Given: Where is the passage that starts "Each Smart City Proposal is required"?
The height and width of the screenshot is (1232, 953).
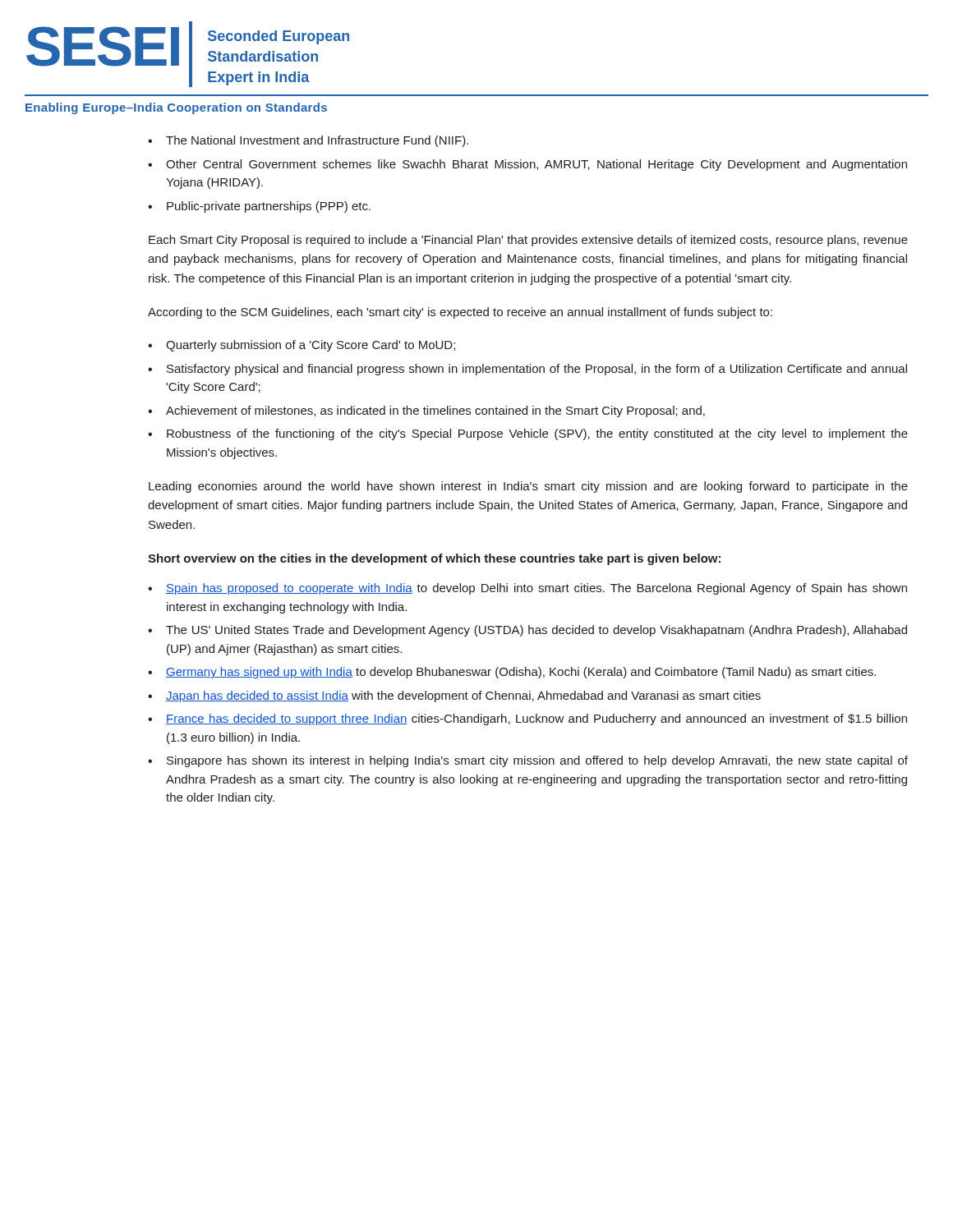Looking at the screenshot, I should (x=528, y=259).
